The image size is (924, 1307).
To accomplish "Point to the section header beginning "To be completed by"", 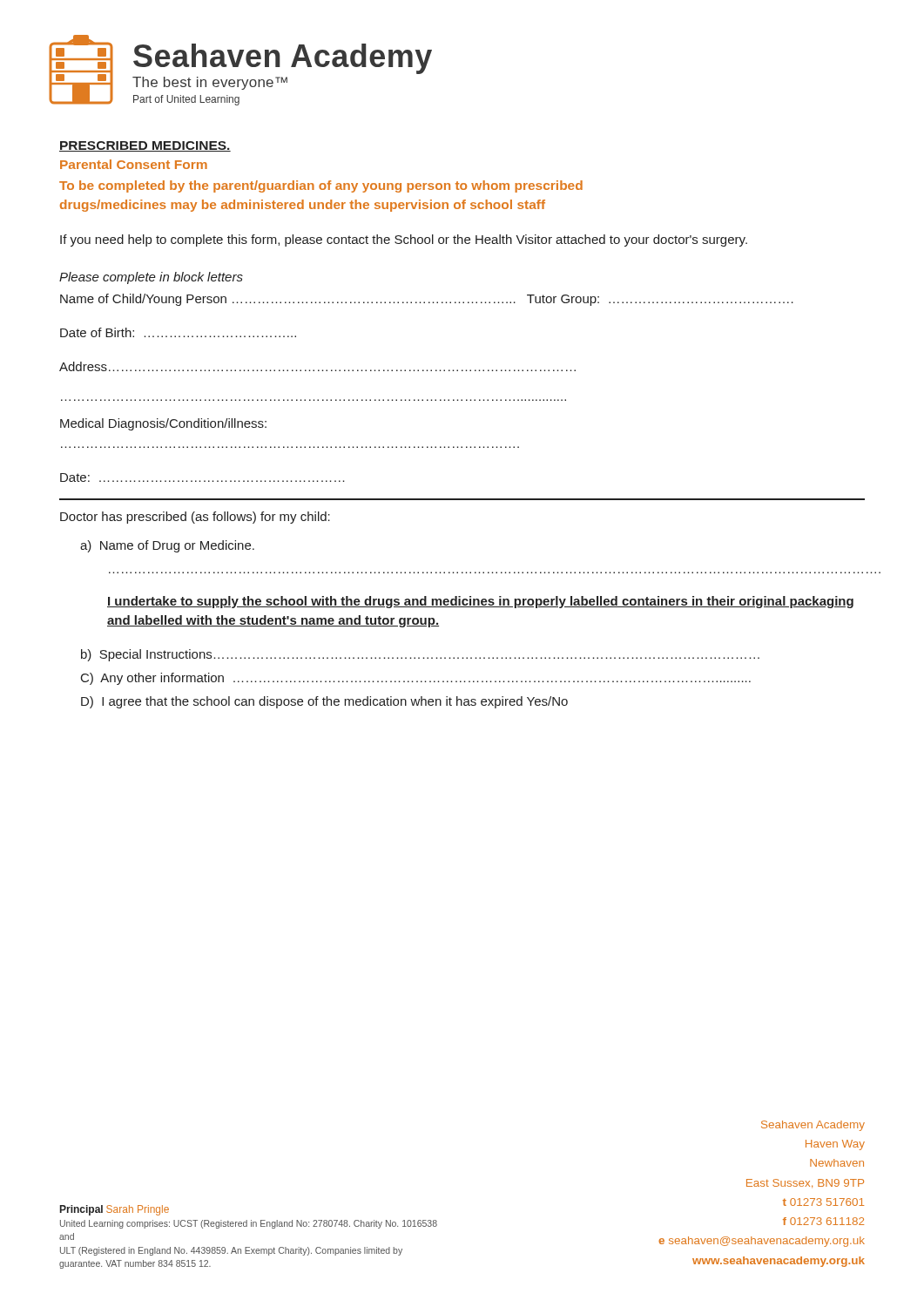I will (321, 195).
